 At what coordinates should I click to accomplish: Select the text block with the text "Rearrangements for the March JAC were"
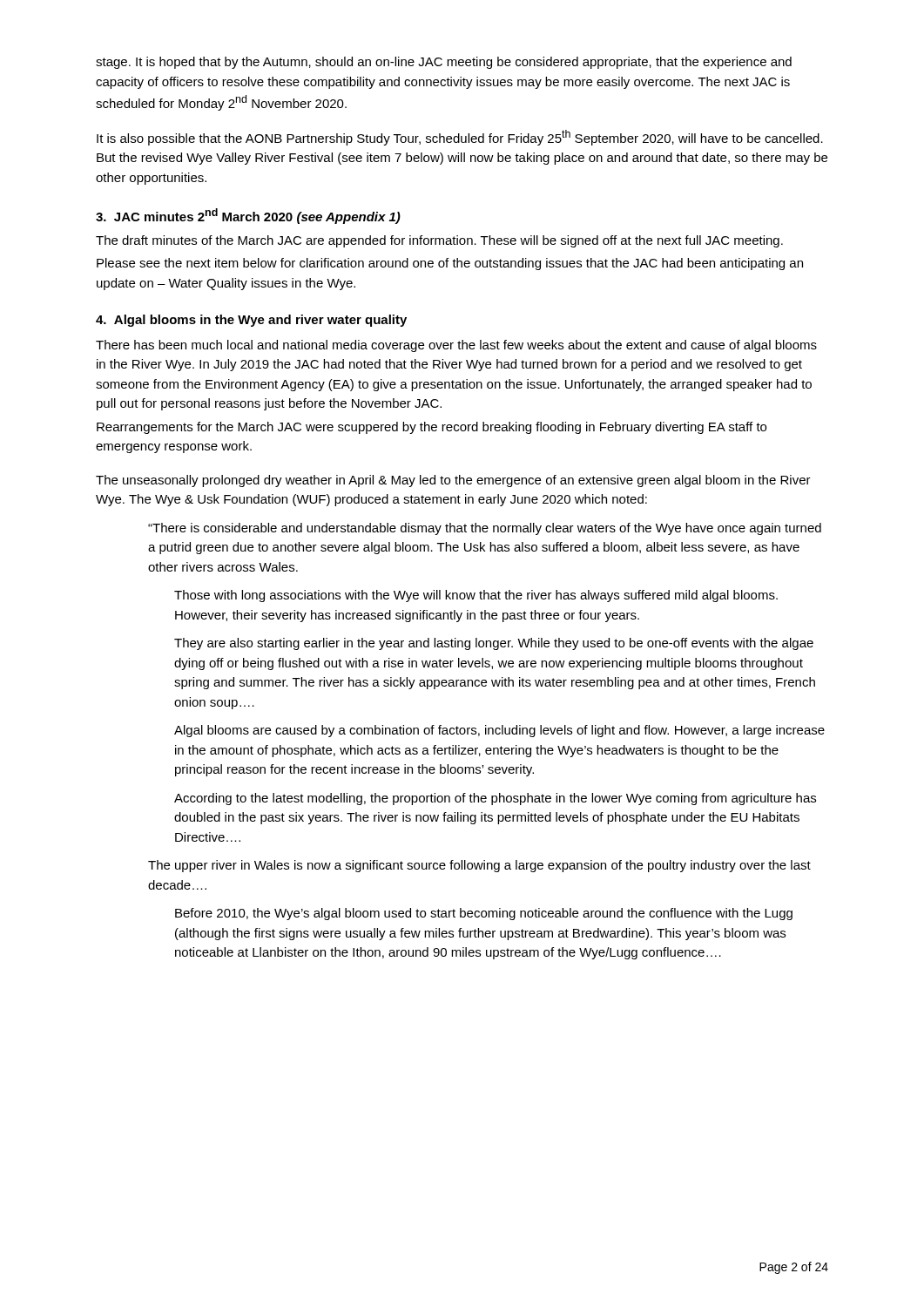point(432,436)
